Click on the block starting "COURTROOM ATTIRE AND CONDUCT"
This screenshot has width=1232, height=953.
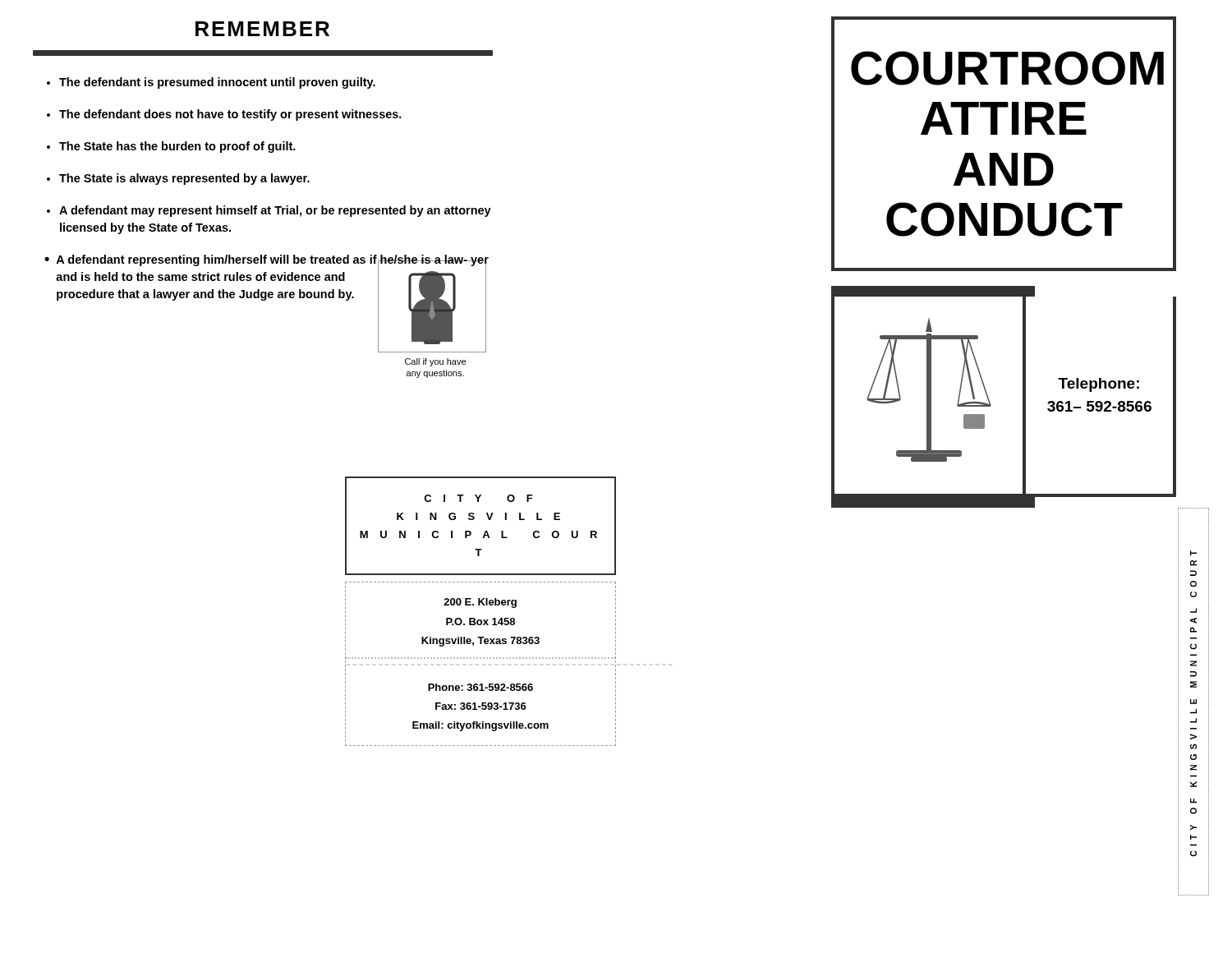click(1008, 144)
